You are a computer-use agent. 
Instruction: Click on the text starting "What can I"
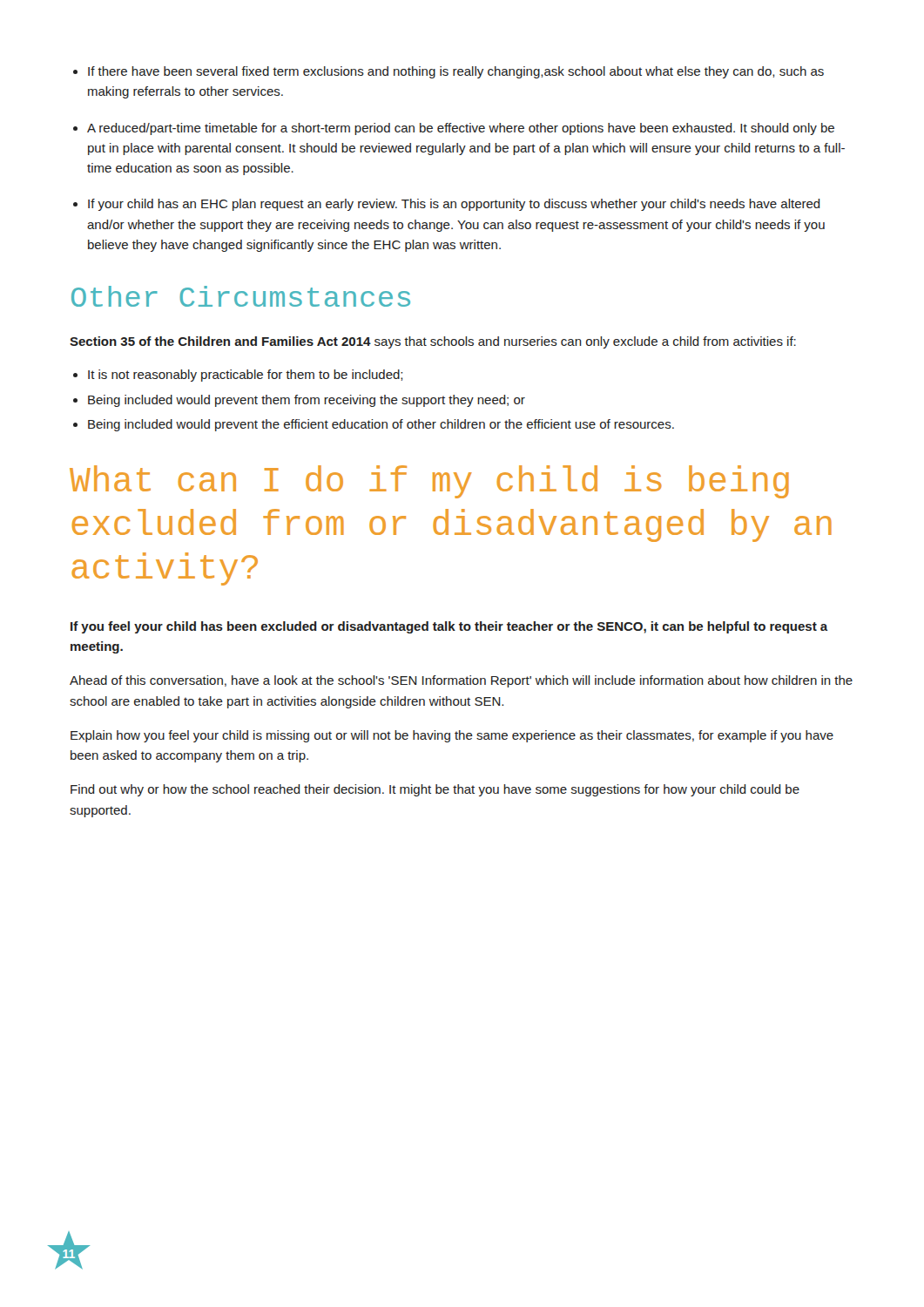point(452,526)
